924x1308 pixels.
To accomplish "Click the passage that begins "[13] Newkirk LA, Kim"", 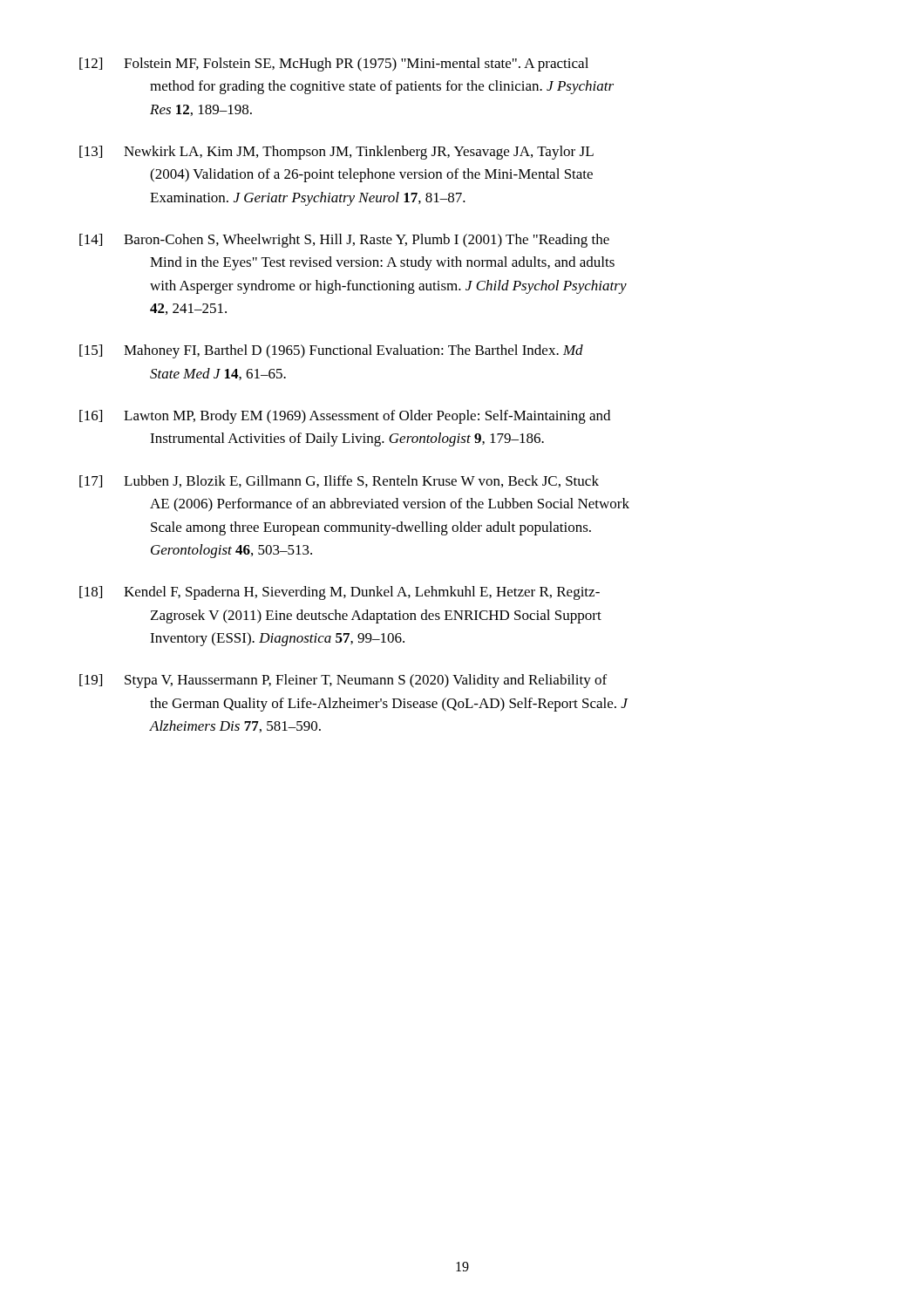I will 462,175.
